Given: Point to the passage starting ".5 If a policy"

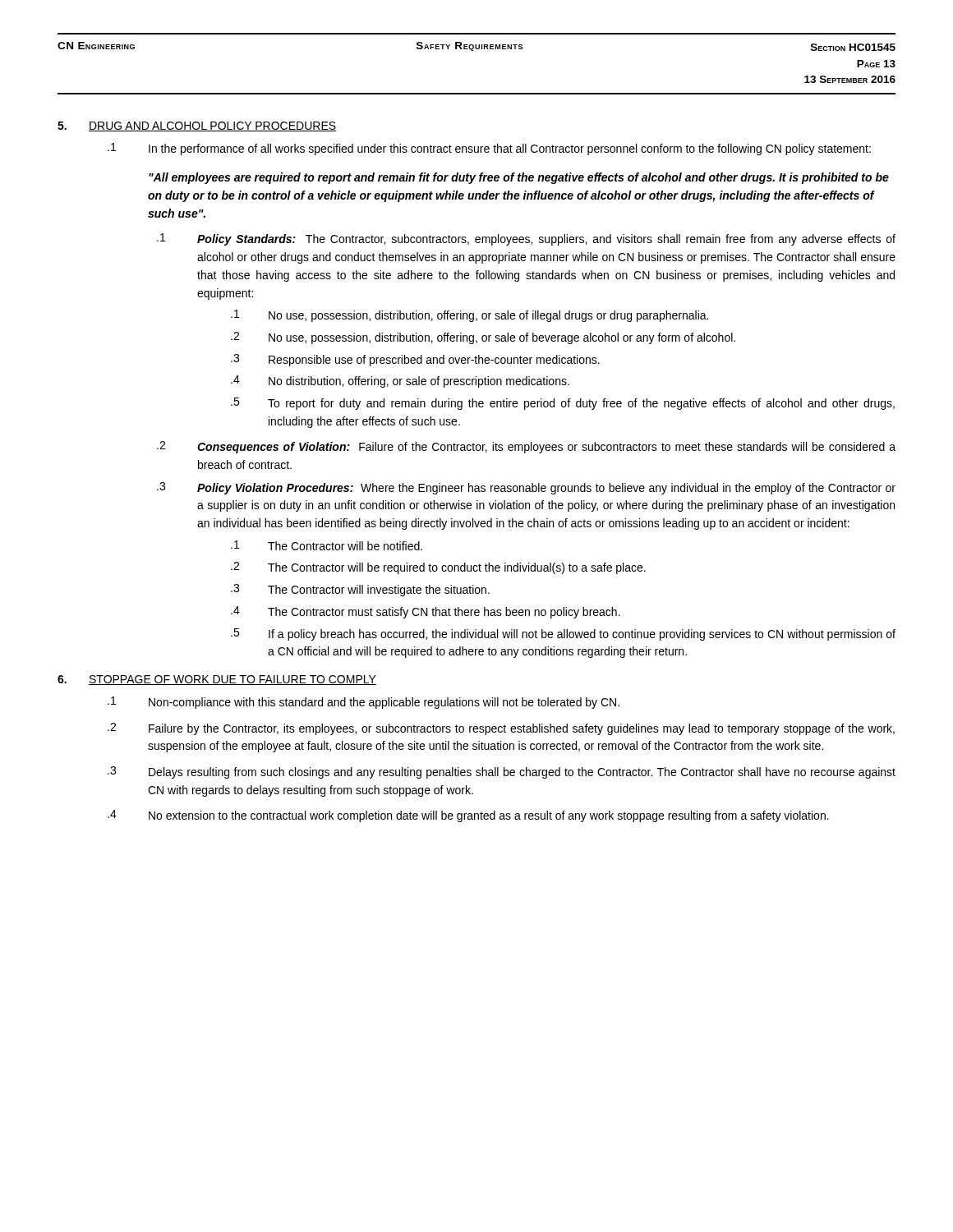Looking at the screenshot, I should [x=563, y=643].
